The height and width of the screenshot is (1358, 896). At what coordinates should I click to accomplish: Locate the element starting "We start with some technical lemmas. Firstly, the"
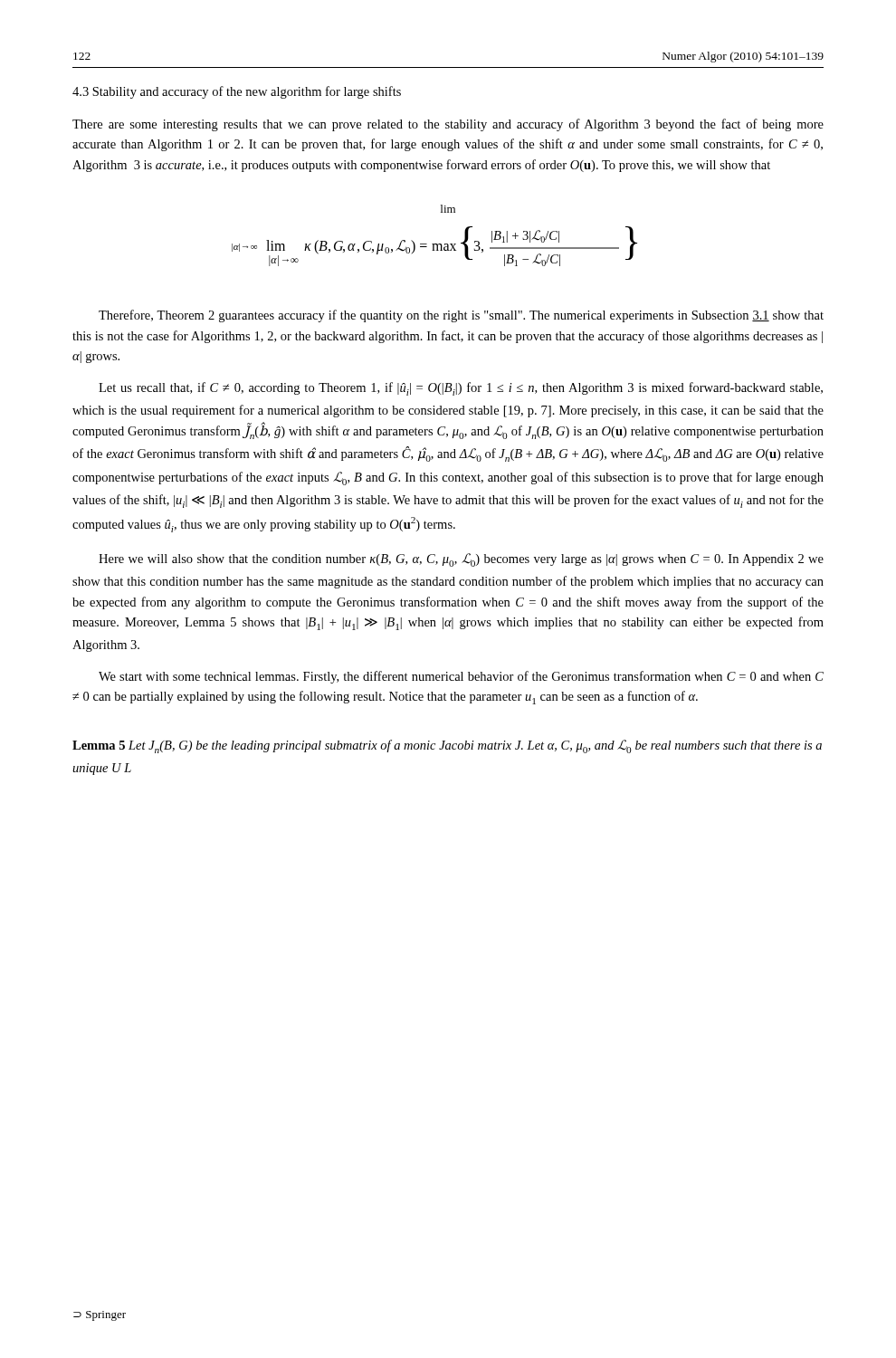[x=448, y=688]
